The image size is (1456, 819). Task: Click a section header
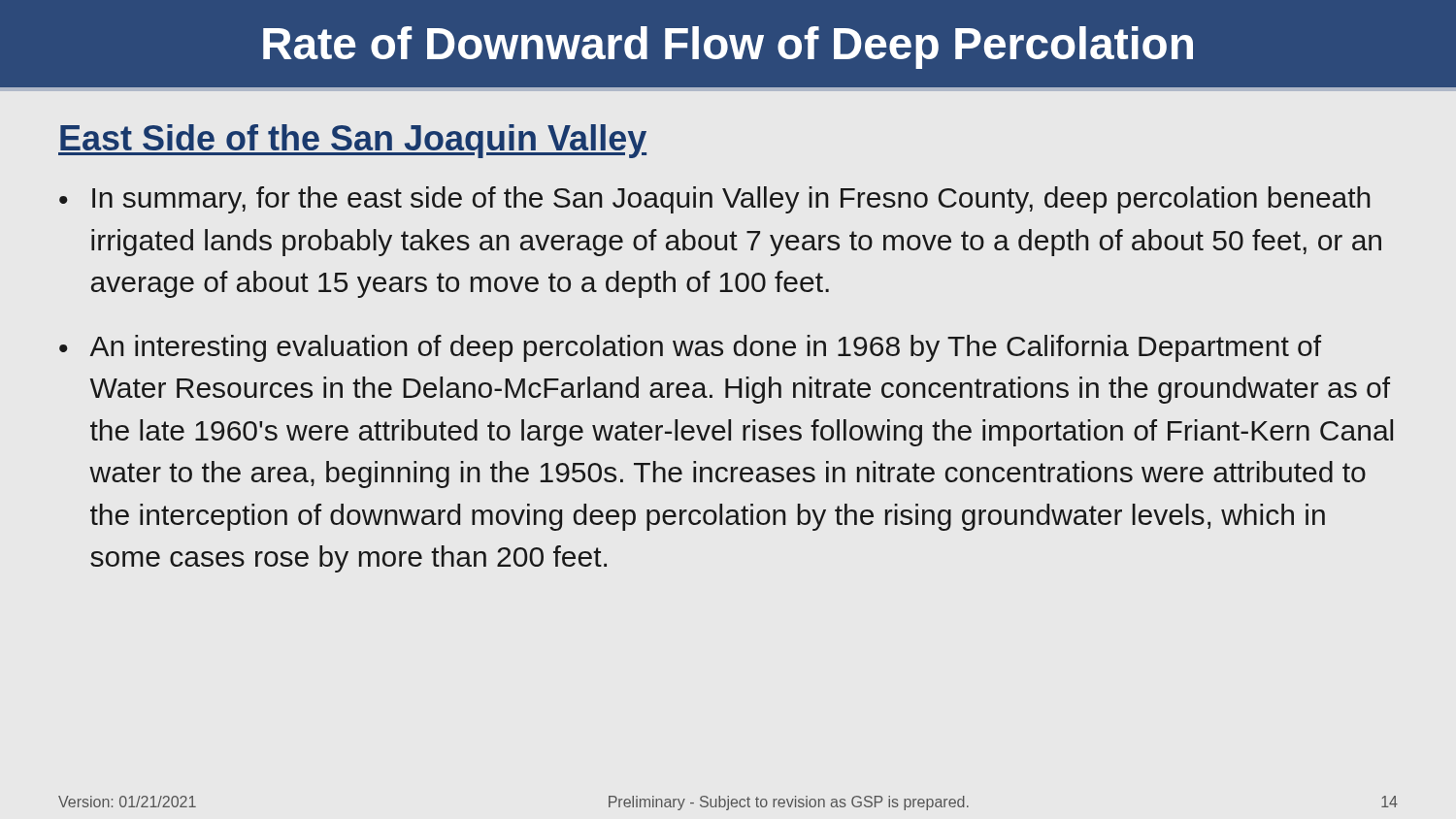[x=352, y=139]
